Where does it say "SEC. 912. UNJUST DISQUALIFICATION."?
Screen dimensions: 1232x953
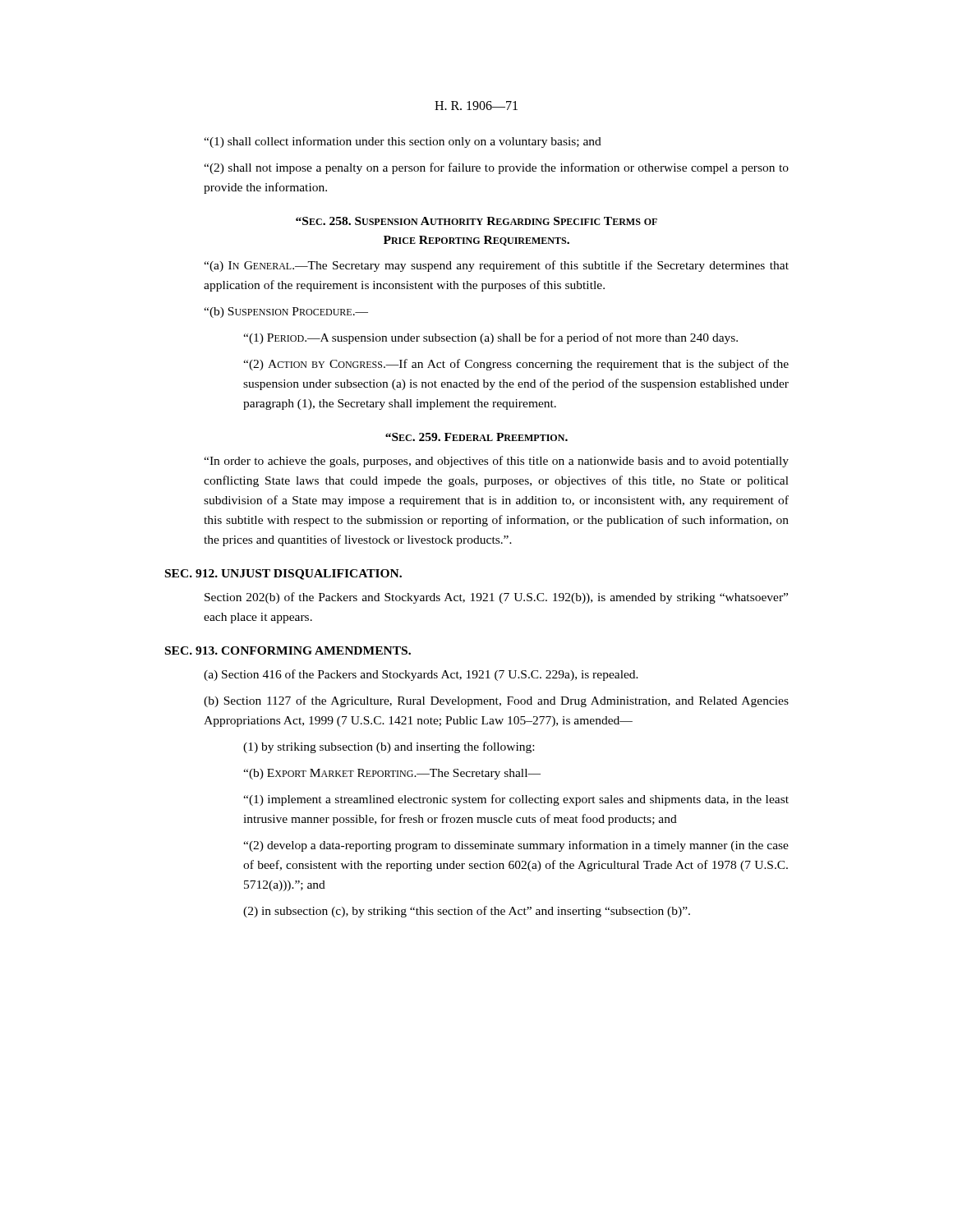pos(283,573)
